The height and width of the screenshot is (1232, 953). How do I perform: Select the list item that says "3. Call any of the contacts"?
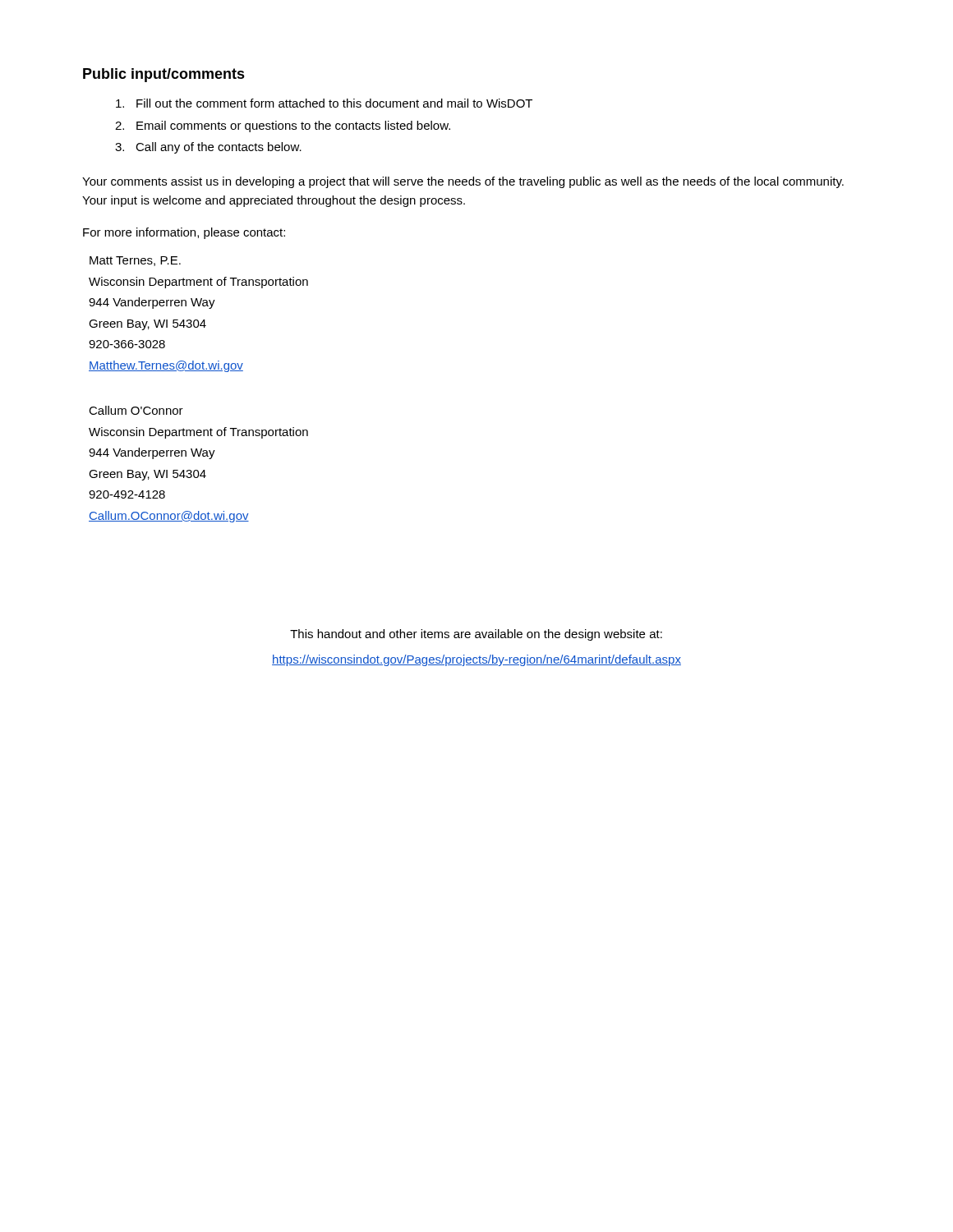point(209,147)
